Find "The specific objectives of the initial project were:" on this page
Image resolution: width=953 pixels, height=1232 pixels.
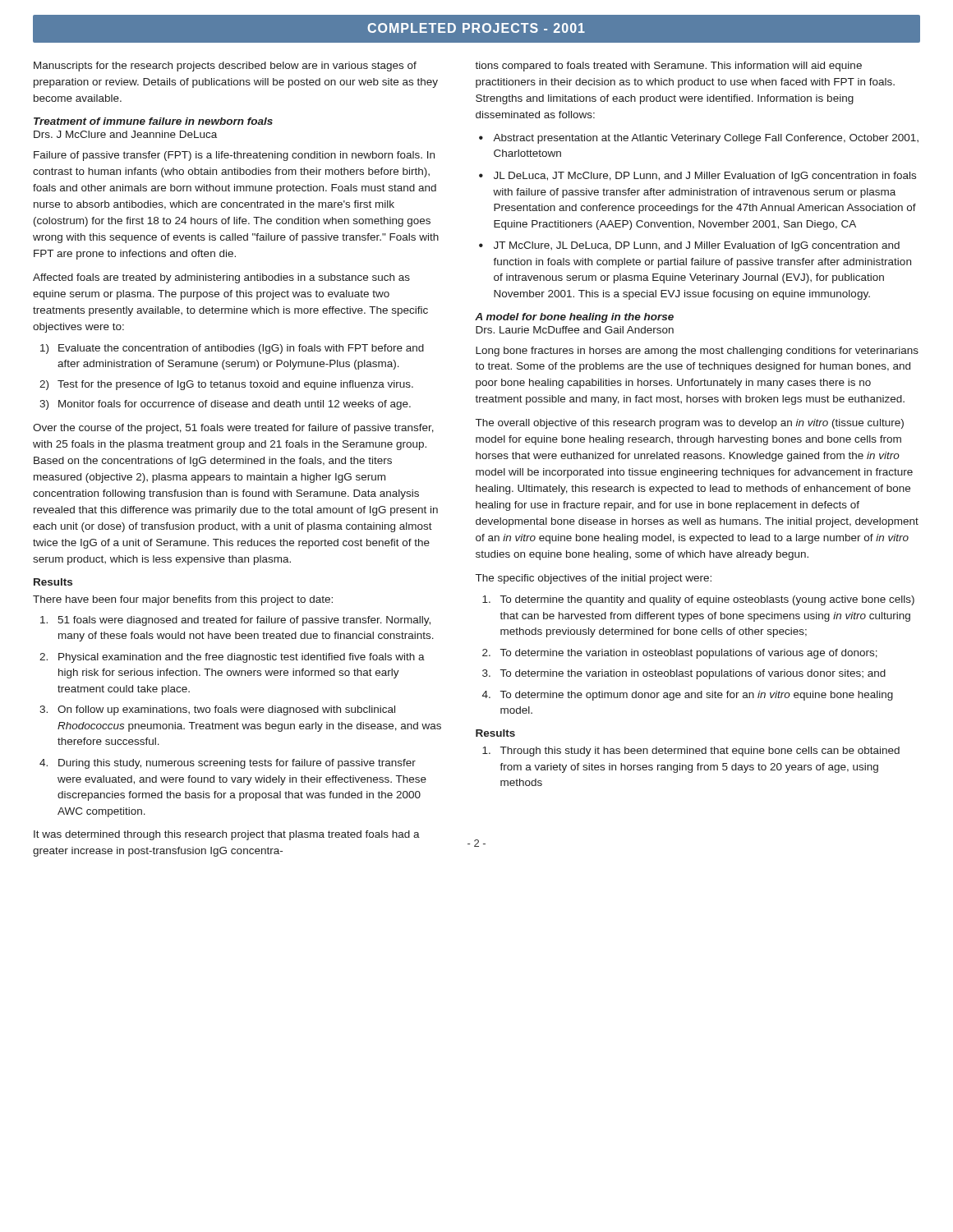click(594, 578)
